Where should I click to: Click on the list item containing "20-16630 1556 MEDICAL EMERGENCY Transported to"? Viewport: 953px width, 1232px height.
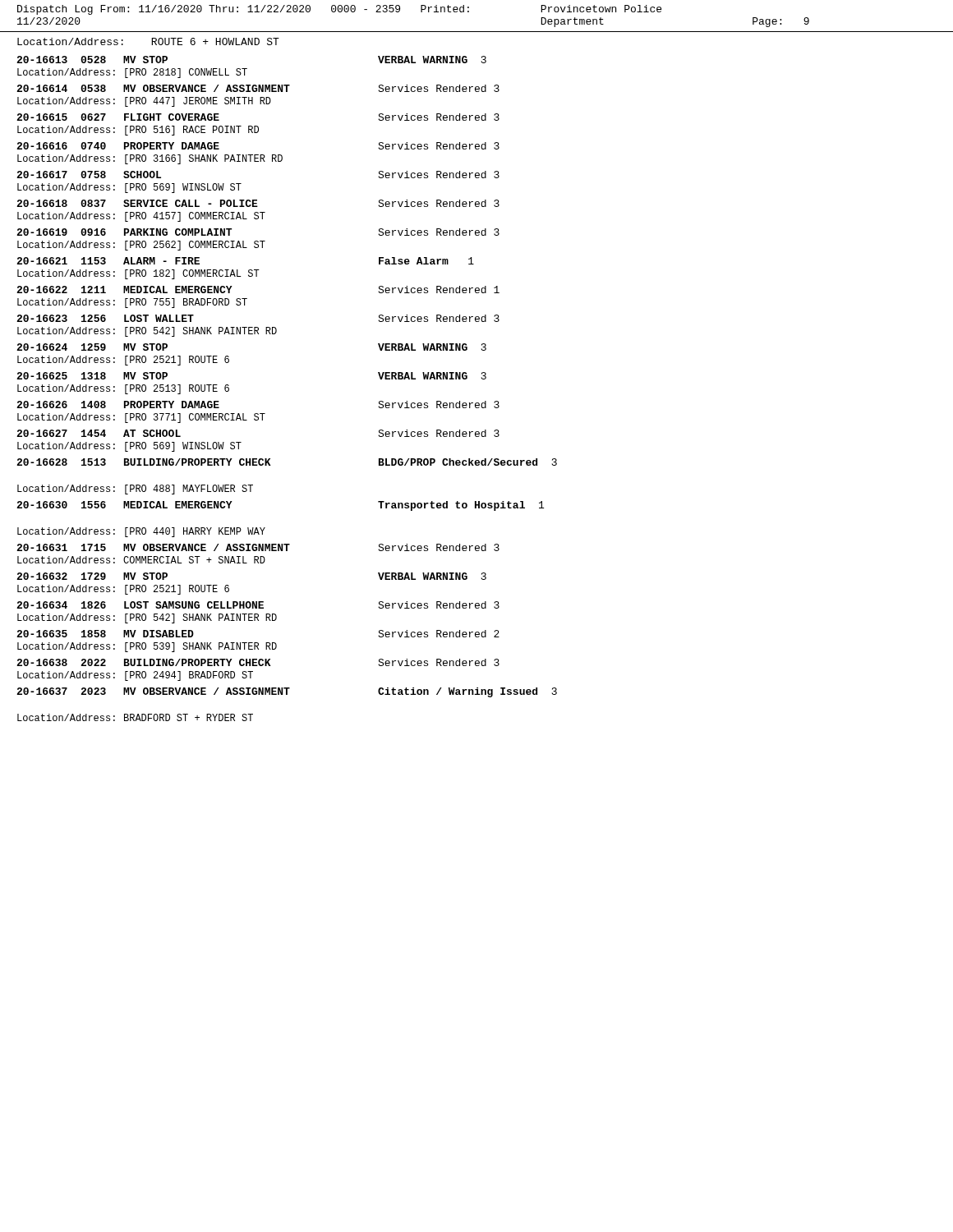pos(476,519)
